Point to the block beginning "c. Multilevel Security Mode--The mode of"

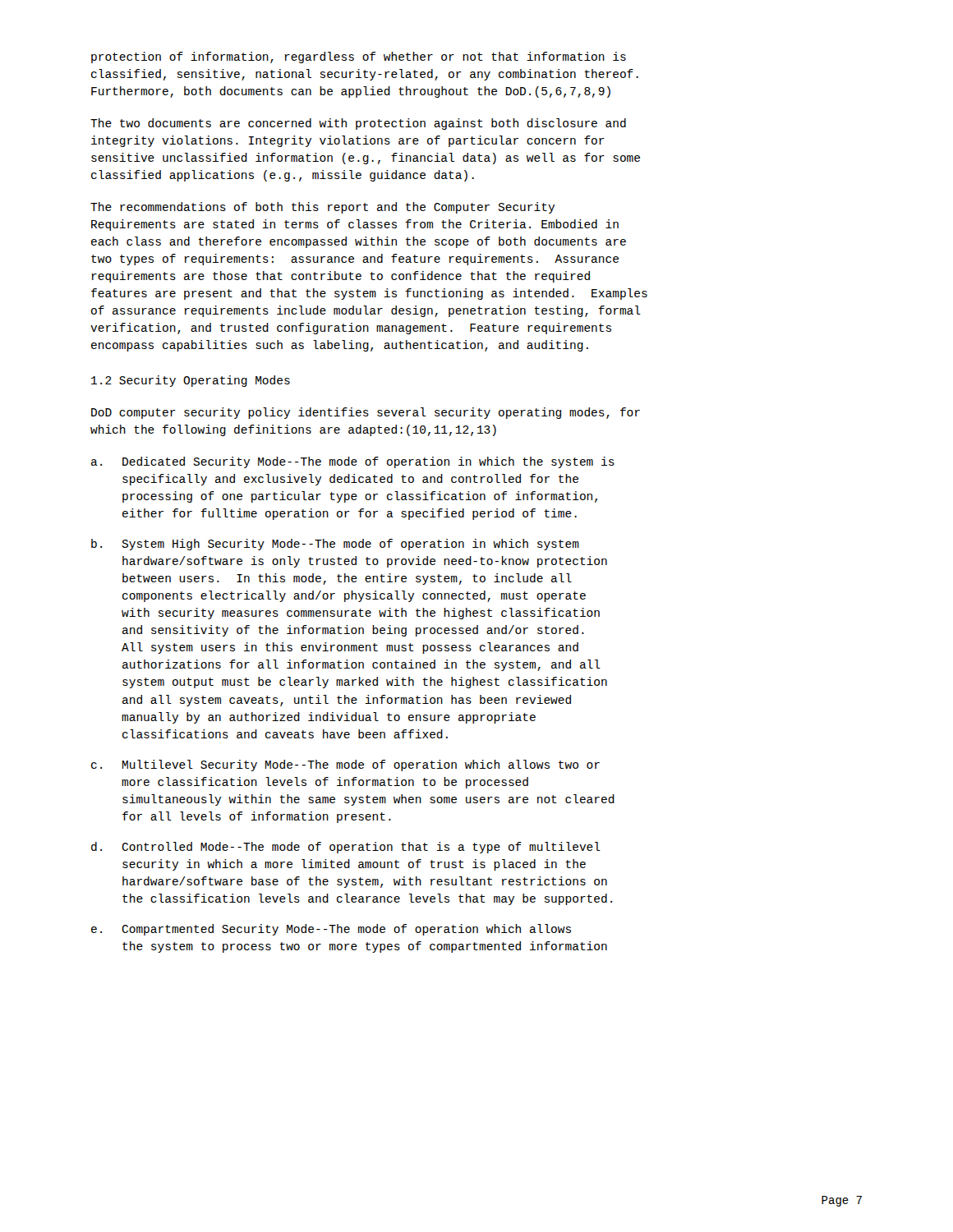[476, 791]
